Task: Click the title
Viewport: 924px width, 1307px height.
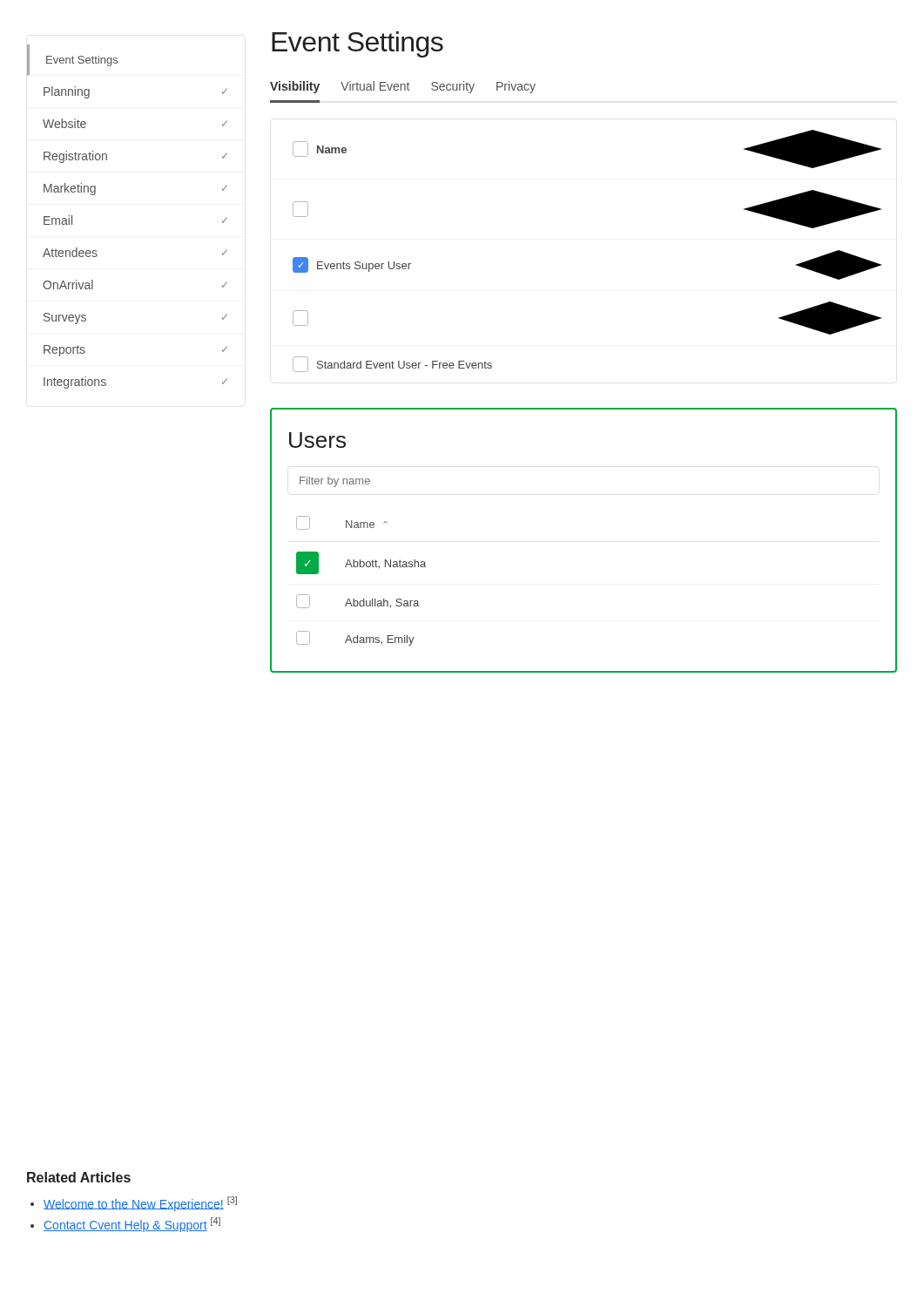Action: tap(584, 42)
